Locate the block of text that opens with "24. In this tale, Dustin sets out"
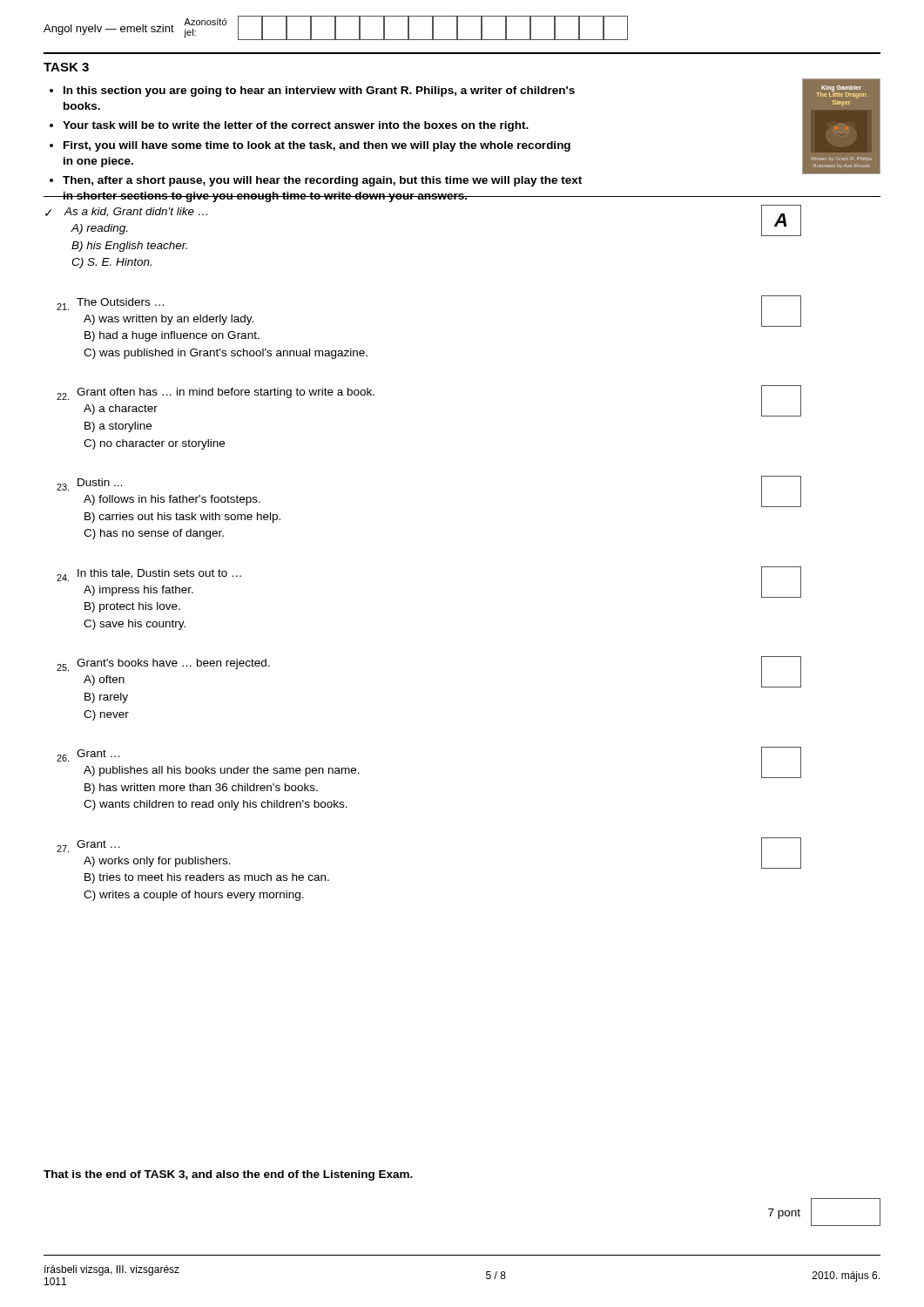This screenshot has height=1307, width=924. coord(144,586)
